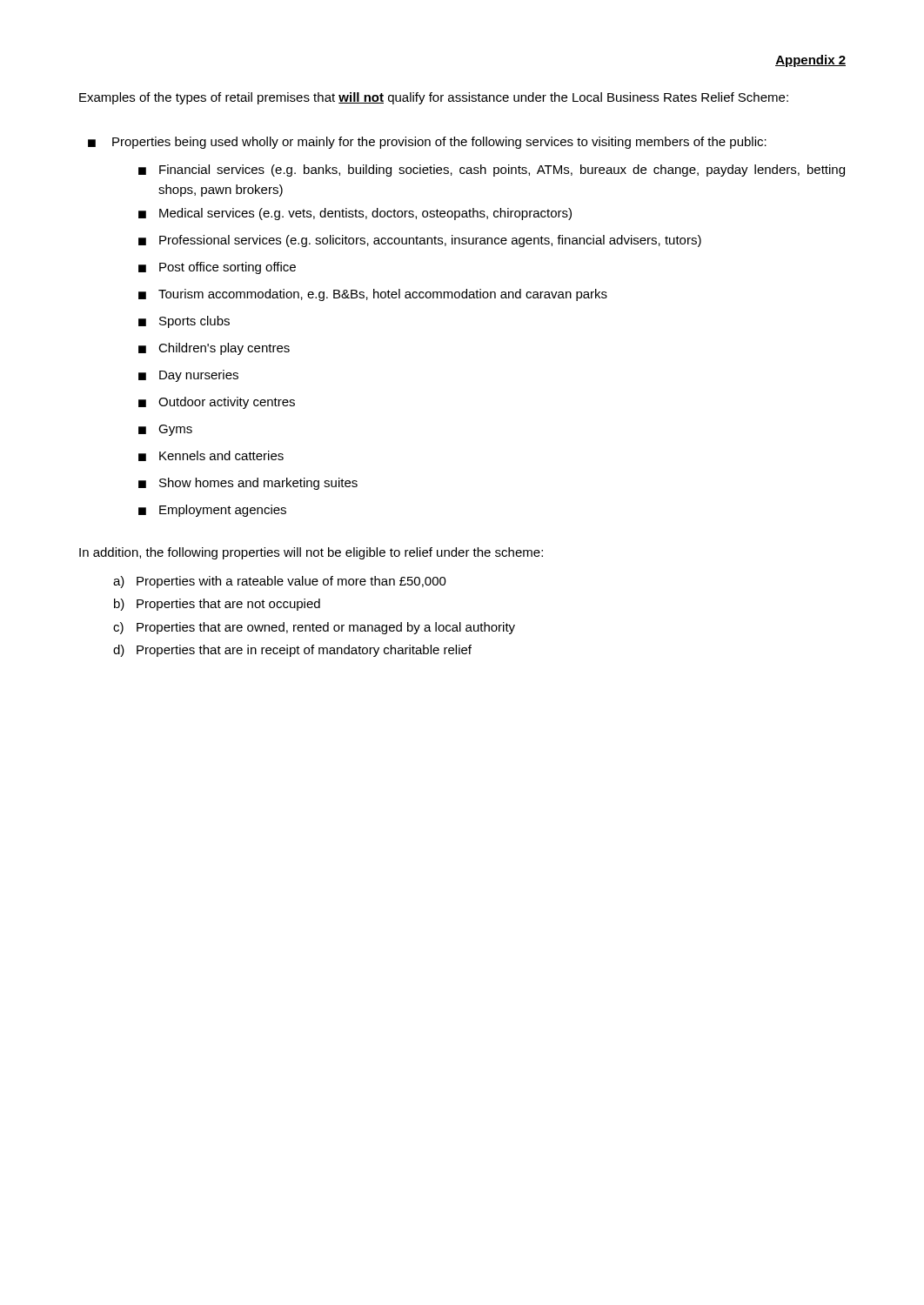Viewport: 924px width, 1305px height.
Task: Where is the passage that starts "■ Properties being"?
Action: click(427, 143)
